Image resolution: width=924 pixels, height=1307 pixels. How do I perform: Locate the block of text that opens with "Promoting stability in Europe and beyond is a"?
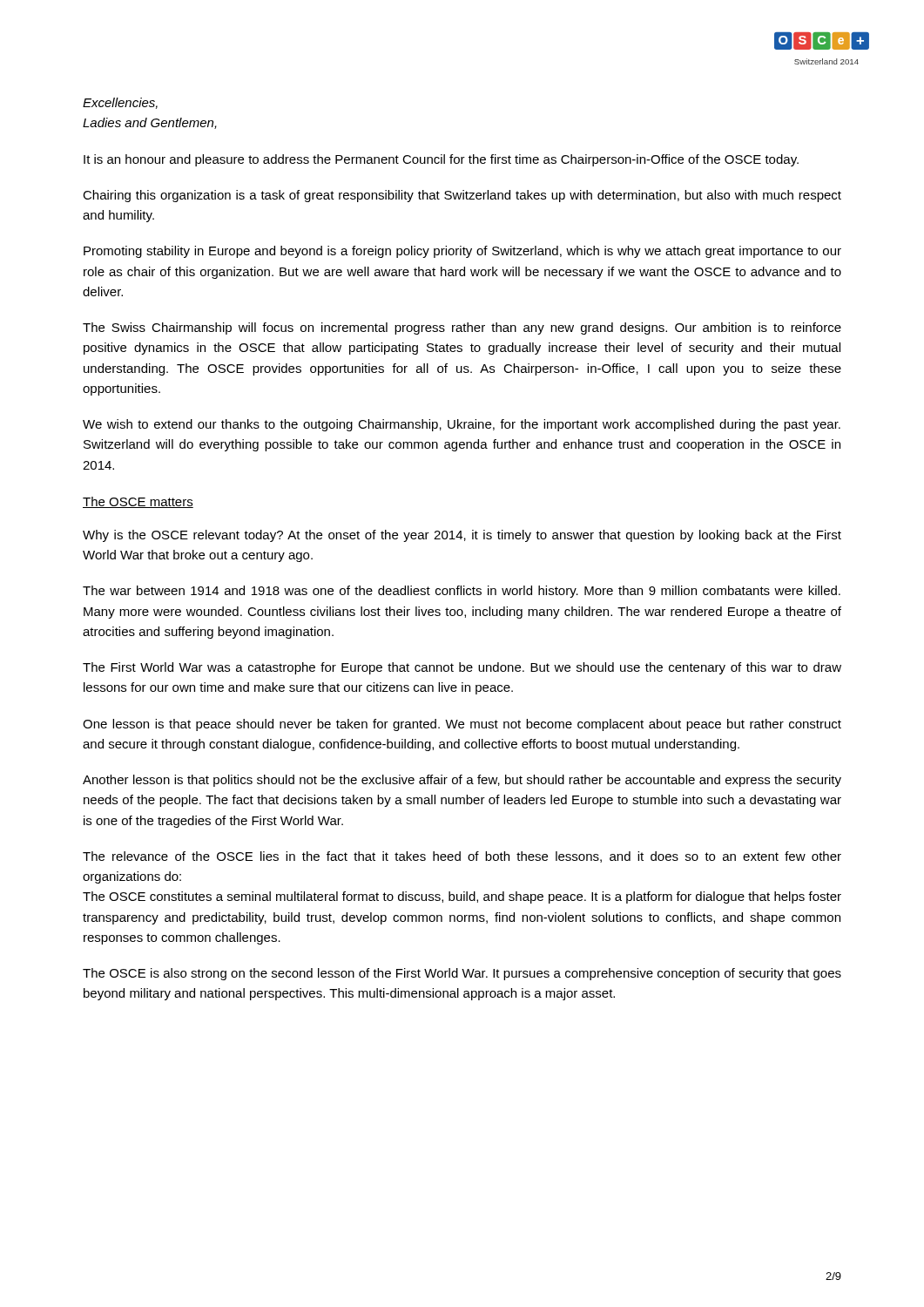click(462, 271)
